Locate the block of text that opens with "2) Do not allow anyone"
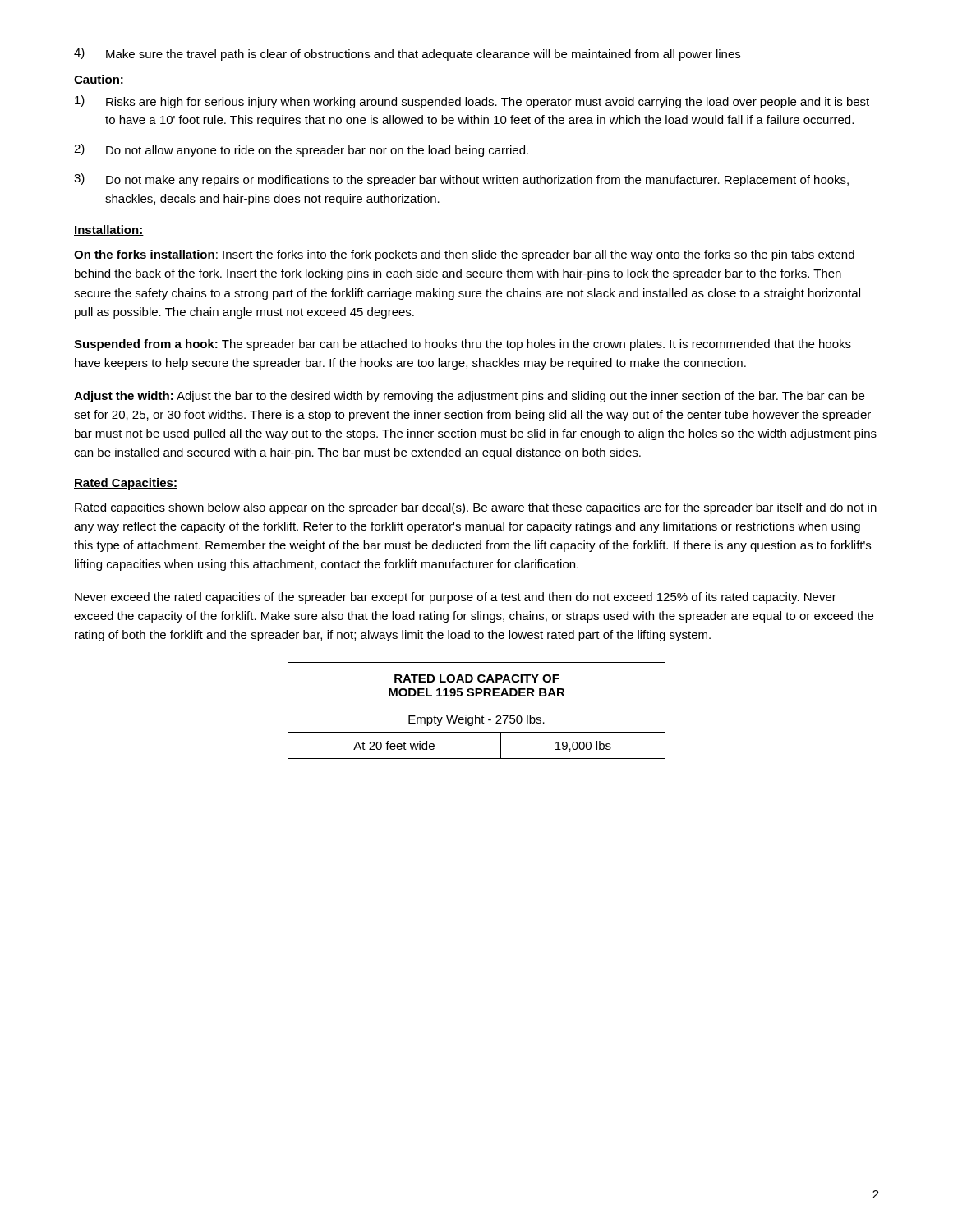Screen dimensions: 1232x953 [x=476, y=150]
